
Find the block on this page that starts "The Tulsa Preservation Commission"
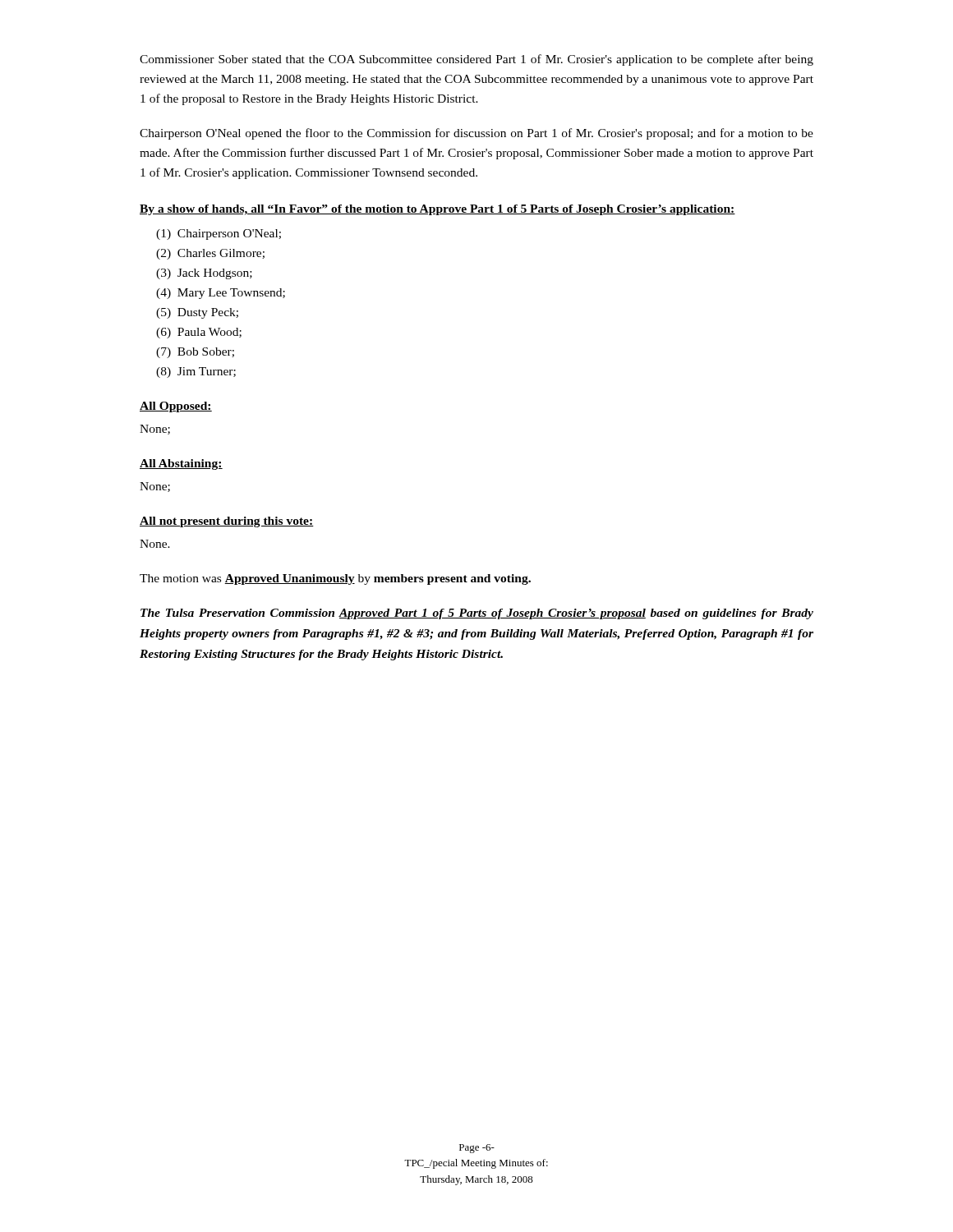[x=476, y=633]
